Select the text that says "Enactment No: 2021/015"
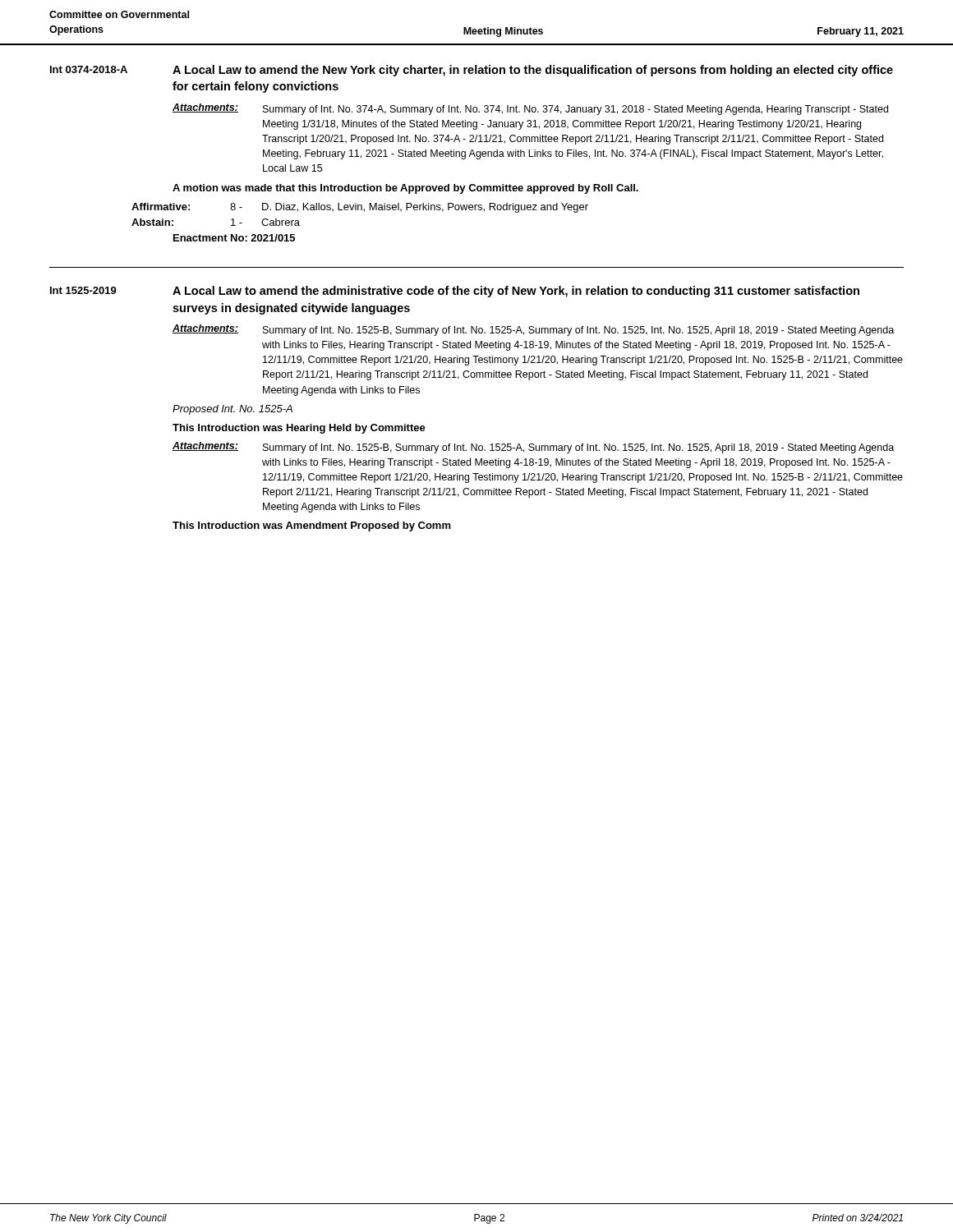This screenshot has height=1232, width=953. [x=234, y=238]
